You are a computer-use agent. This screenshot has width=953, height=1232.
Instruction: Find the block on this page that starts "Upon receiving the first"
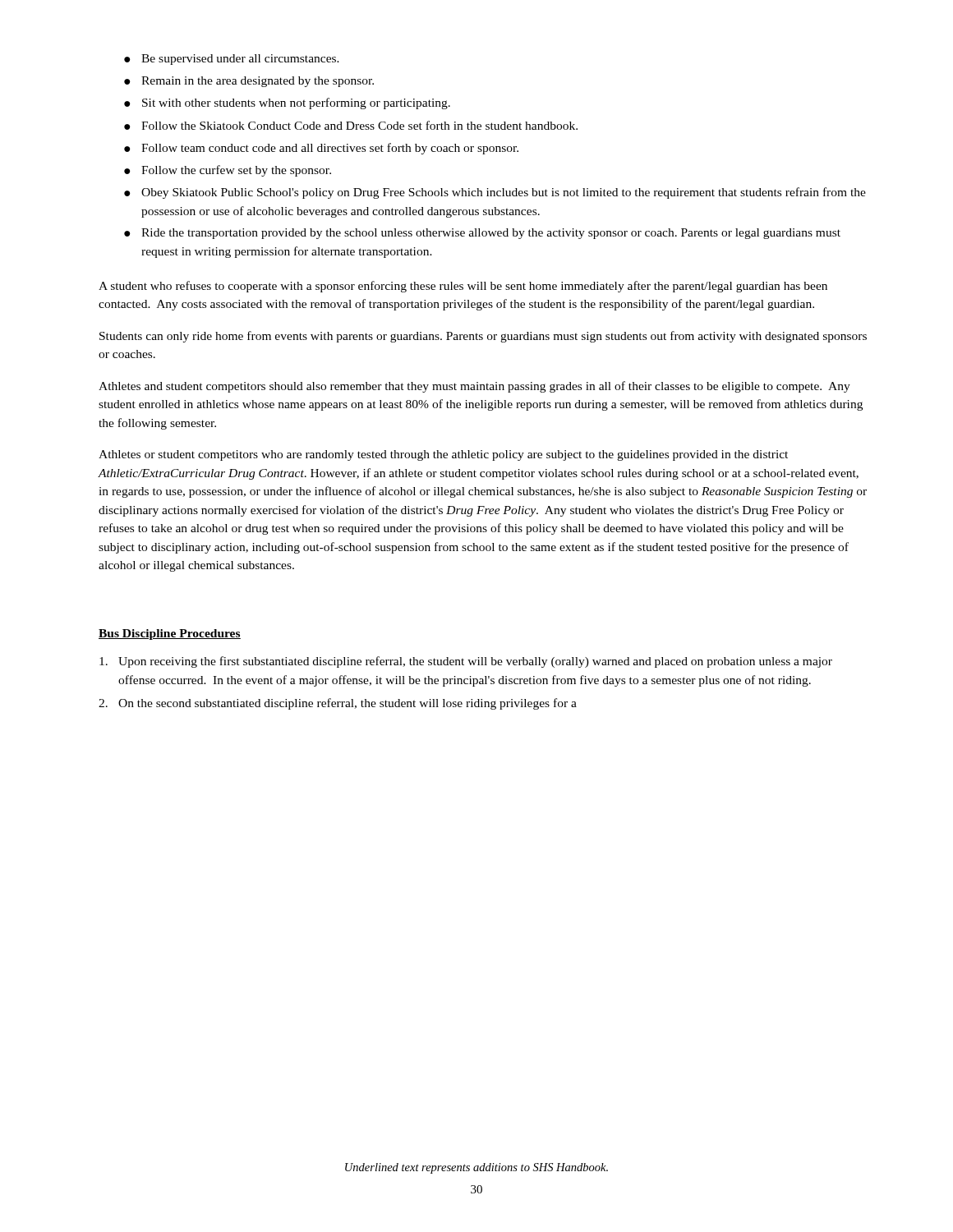click(485, 671)
